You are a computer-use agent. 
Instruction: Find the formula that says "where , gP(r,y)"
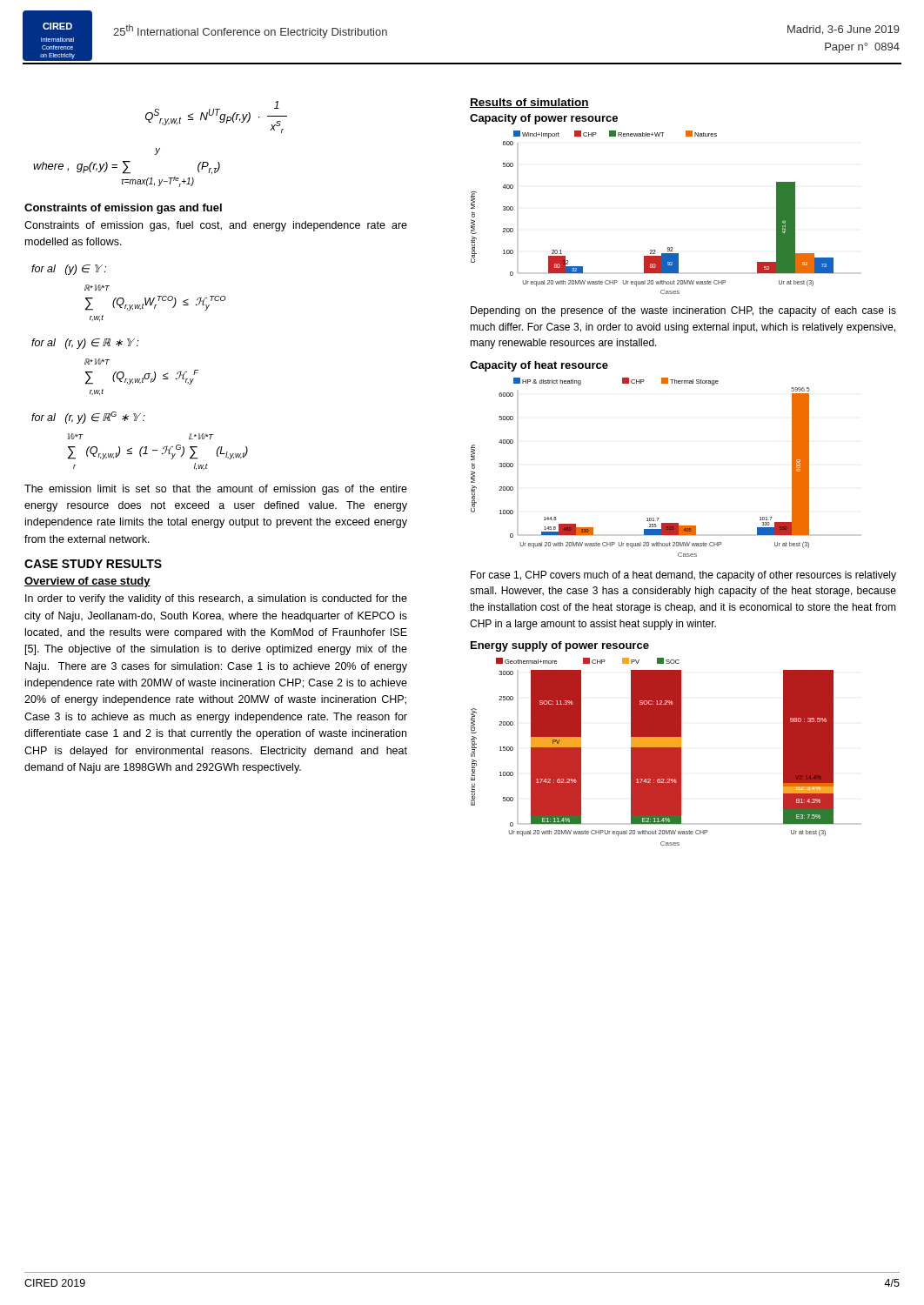coord(127,167)
